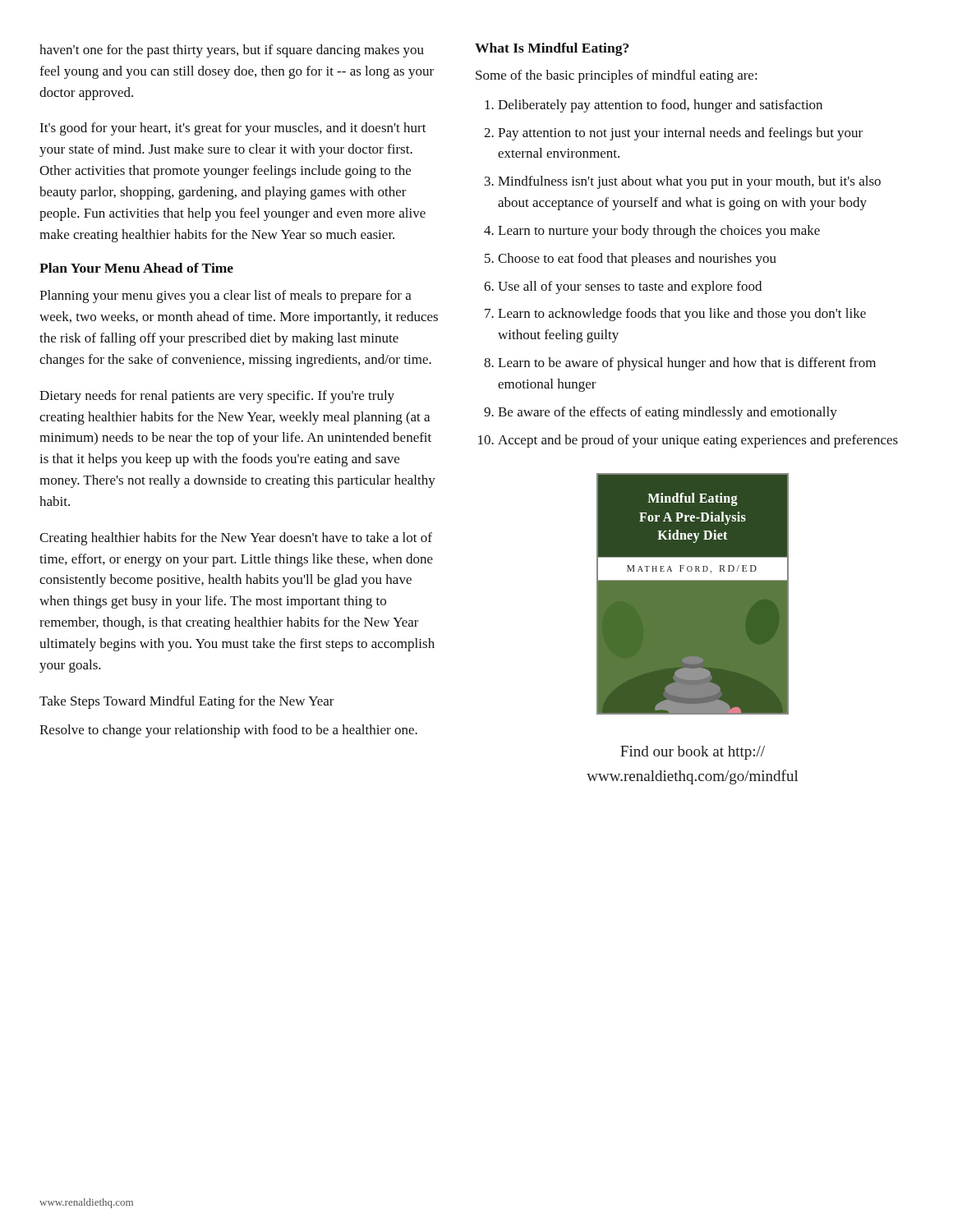Select the passage starting "It's good for your heart, it's"
The height and width of the screenshot is (1232, 953).
[x=233, y=181]
